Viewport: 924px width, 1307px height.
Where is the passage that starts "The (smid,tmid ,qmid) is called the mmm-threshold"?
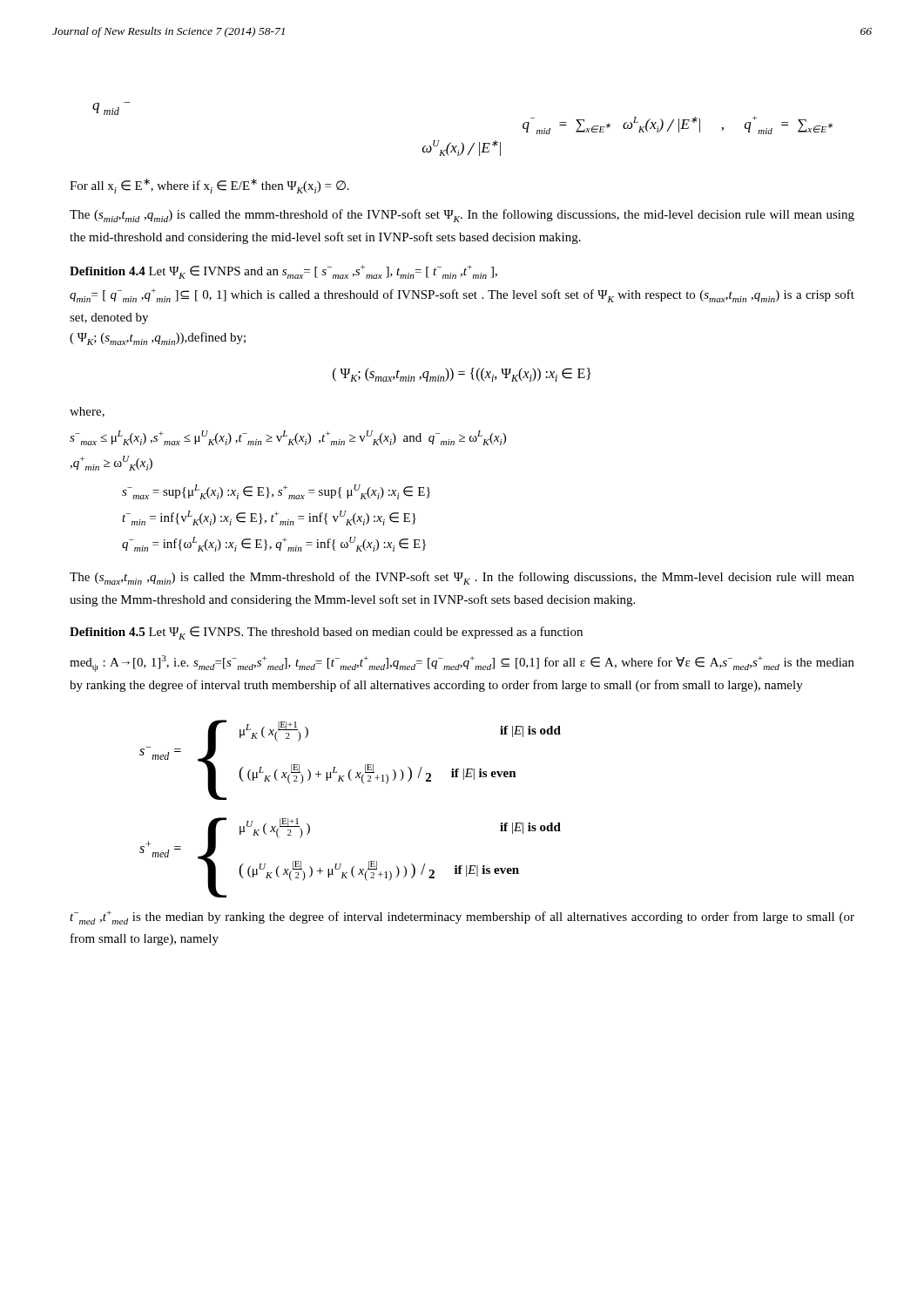(x=462, y=226)
